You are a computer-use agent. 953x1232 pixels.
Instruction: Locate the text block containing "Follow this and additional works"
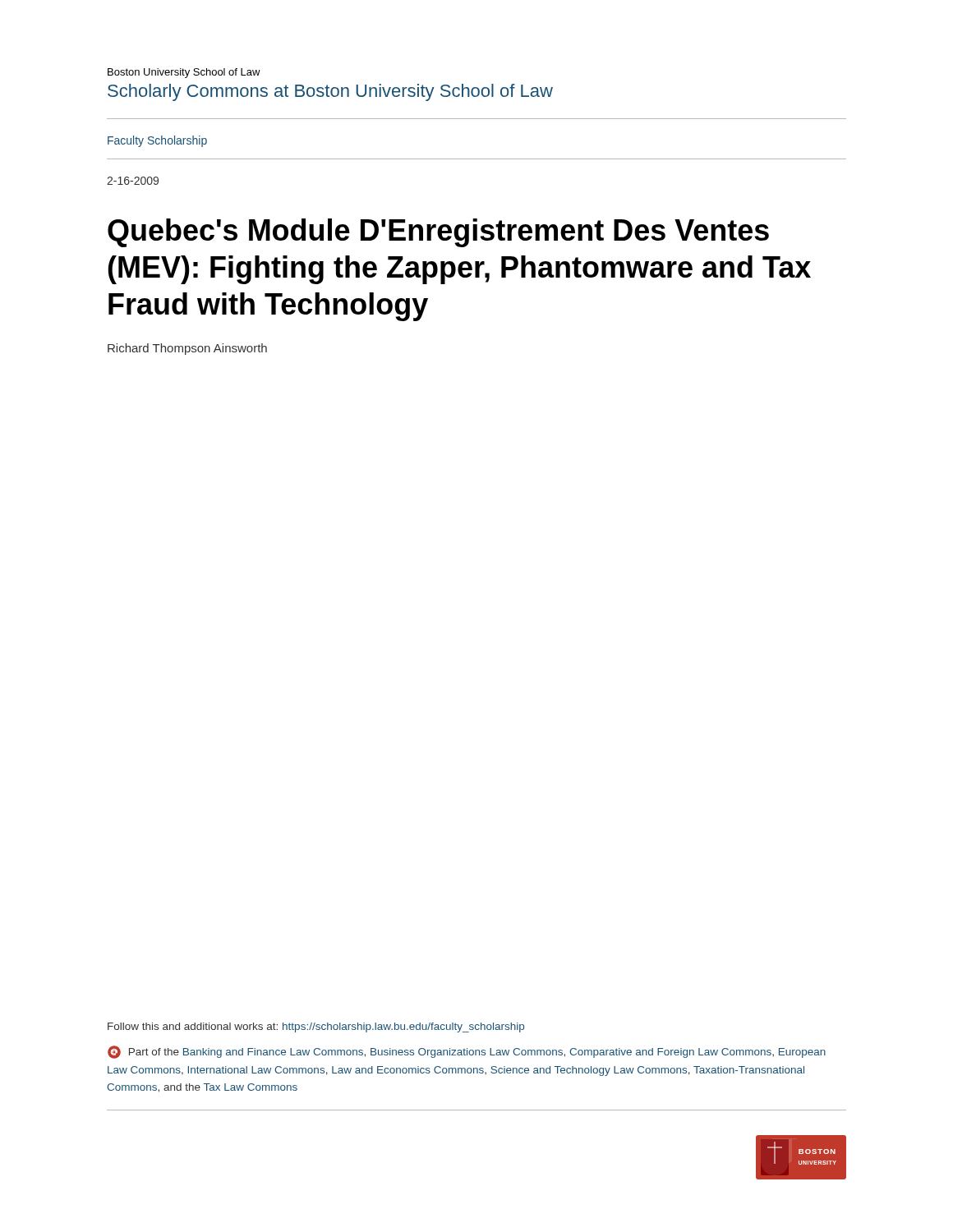pos(316,1026)
